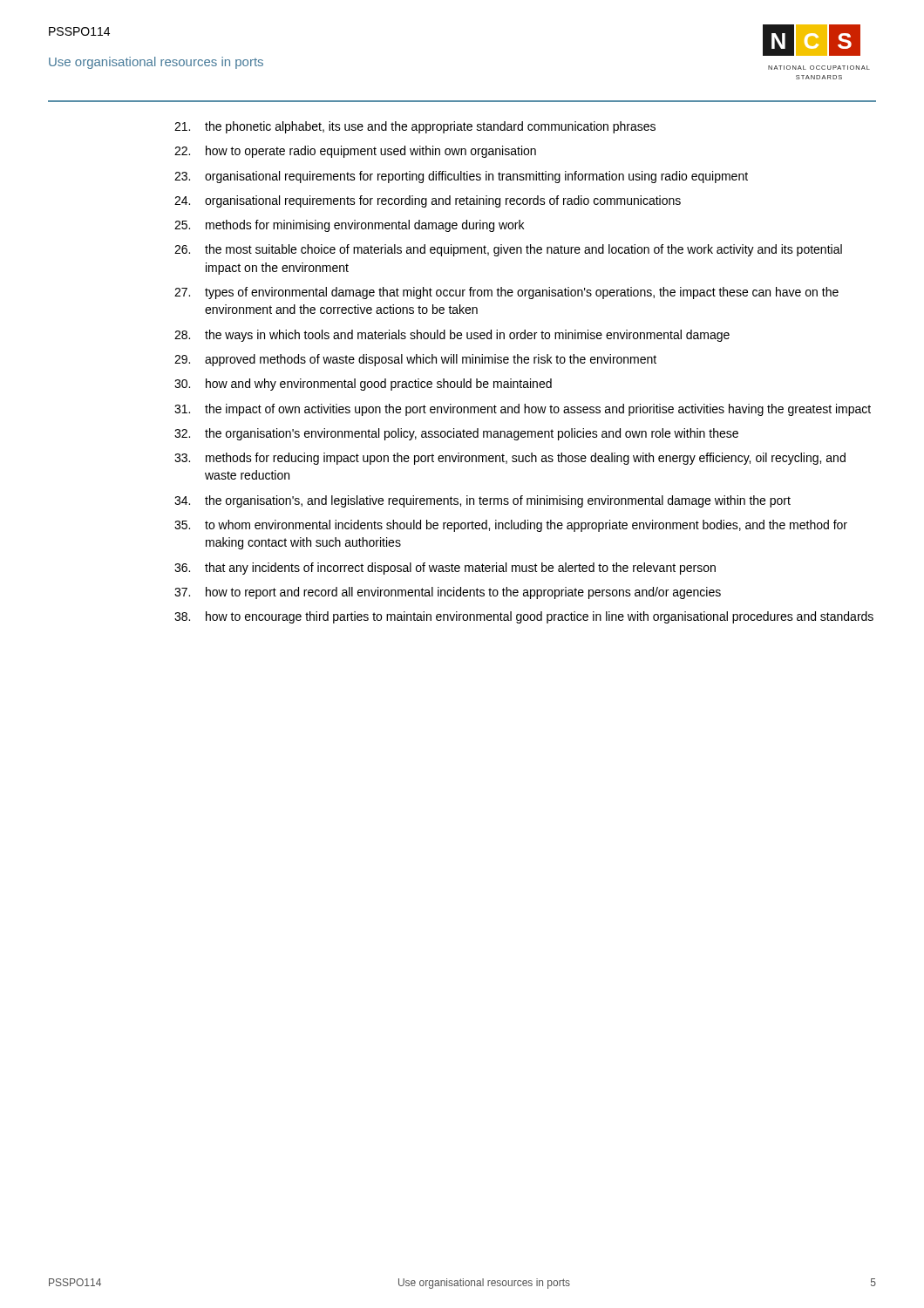Where is the passage that starts "33. methods for reducing impact upon the"?

click(x=525, y=467)
